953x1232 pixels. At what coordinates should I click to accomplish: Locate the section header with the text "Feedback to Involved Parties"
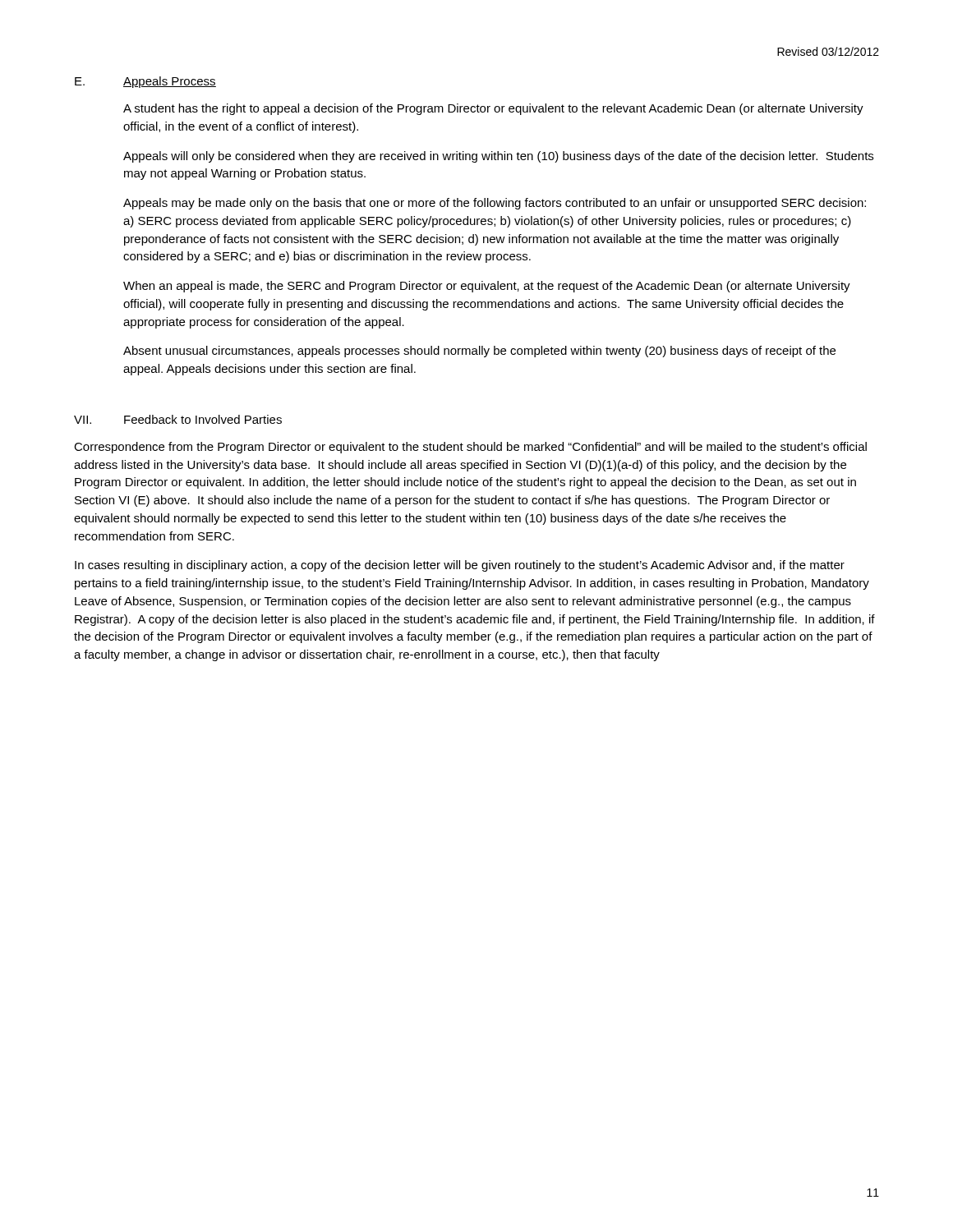pyautogui.click(x=203, y=419)
